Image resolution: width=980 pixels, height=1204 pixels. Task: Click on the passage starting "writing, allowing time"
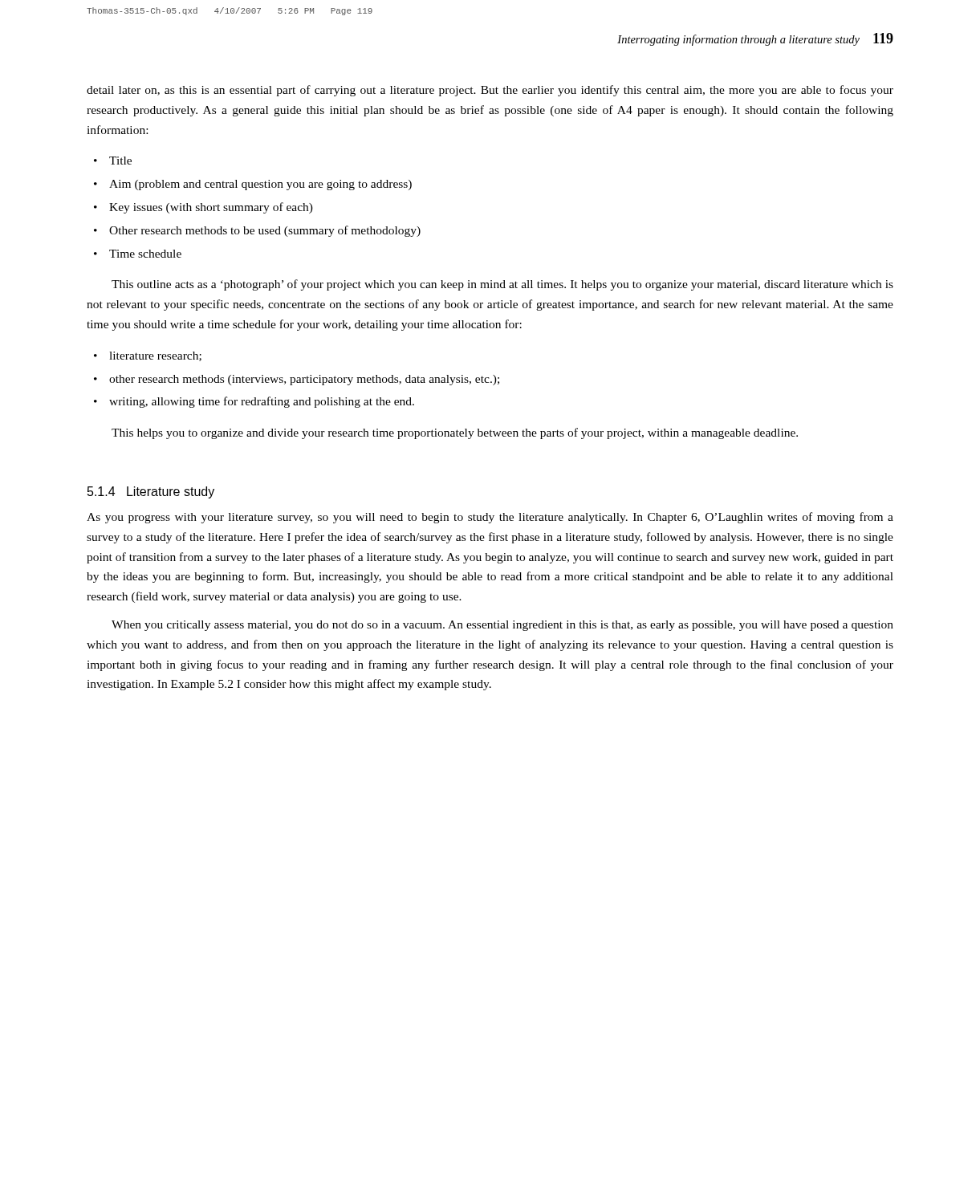click(x=262, y=401)
